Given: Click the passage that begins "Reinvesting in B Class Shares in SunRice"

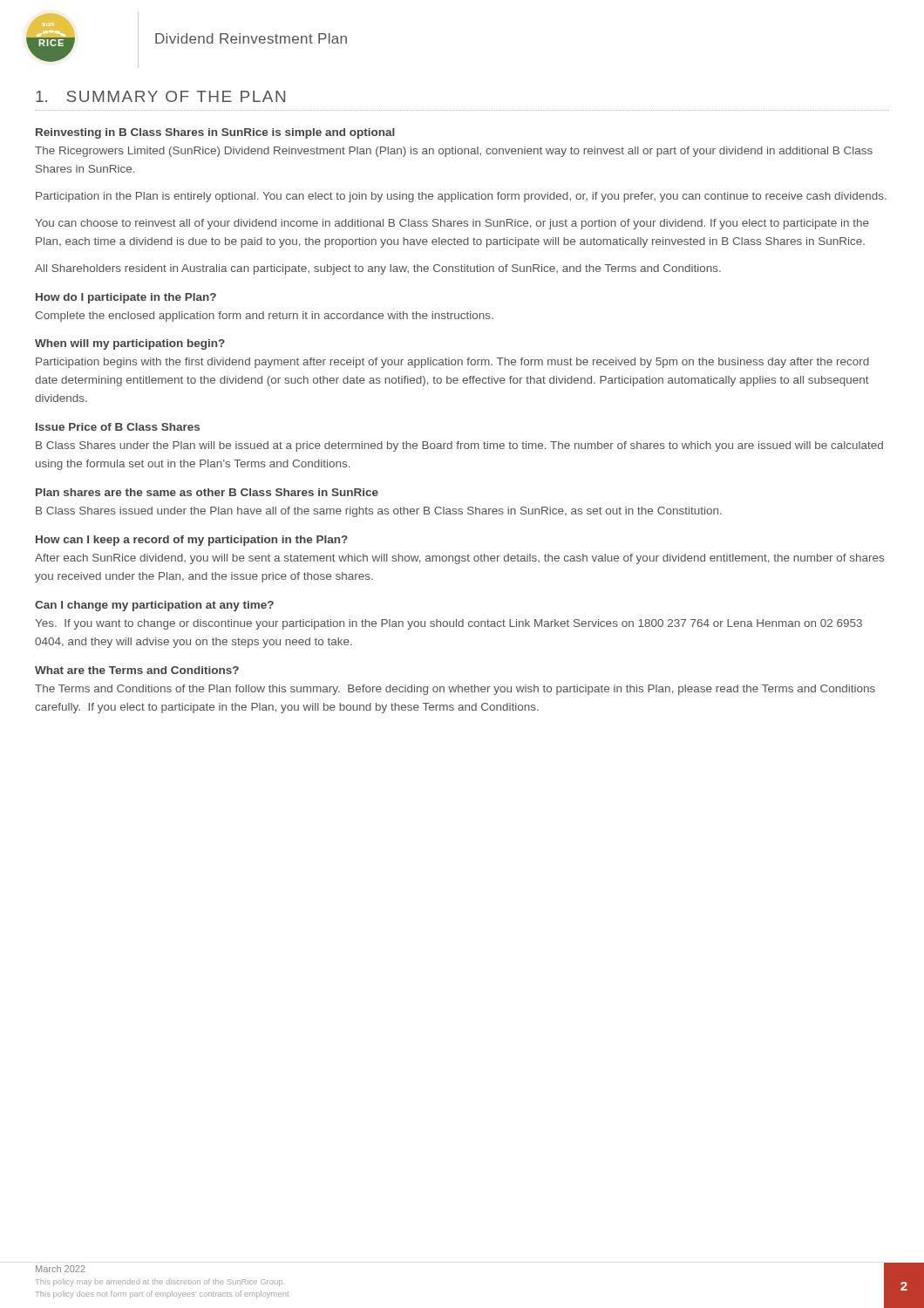Looking at the screenshot, I should tap(215, 132).
